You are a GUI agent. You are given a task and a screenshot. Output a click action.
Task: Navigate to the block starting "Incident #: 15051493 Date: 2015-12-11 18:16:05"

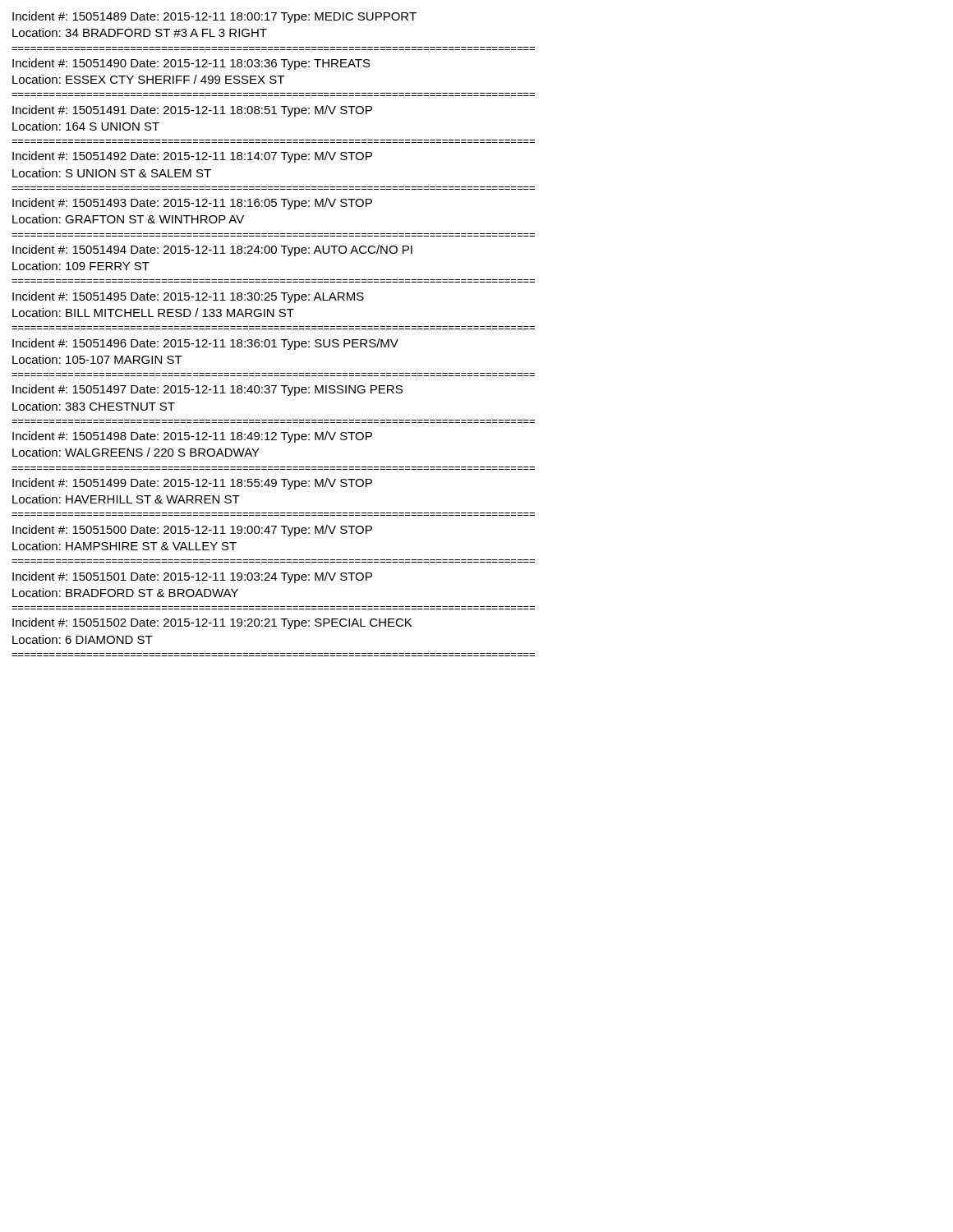tap(192, 204)
